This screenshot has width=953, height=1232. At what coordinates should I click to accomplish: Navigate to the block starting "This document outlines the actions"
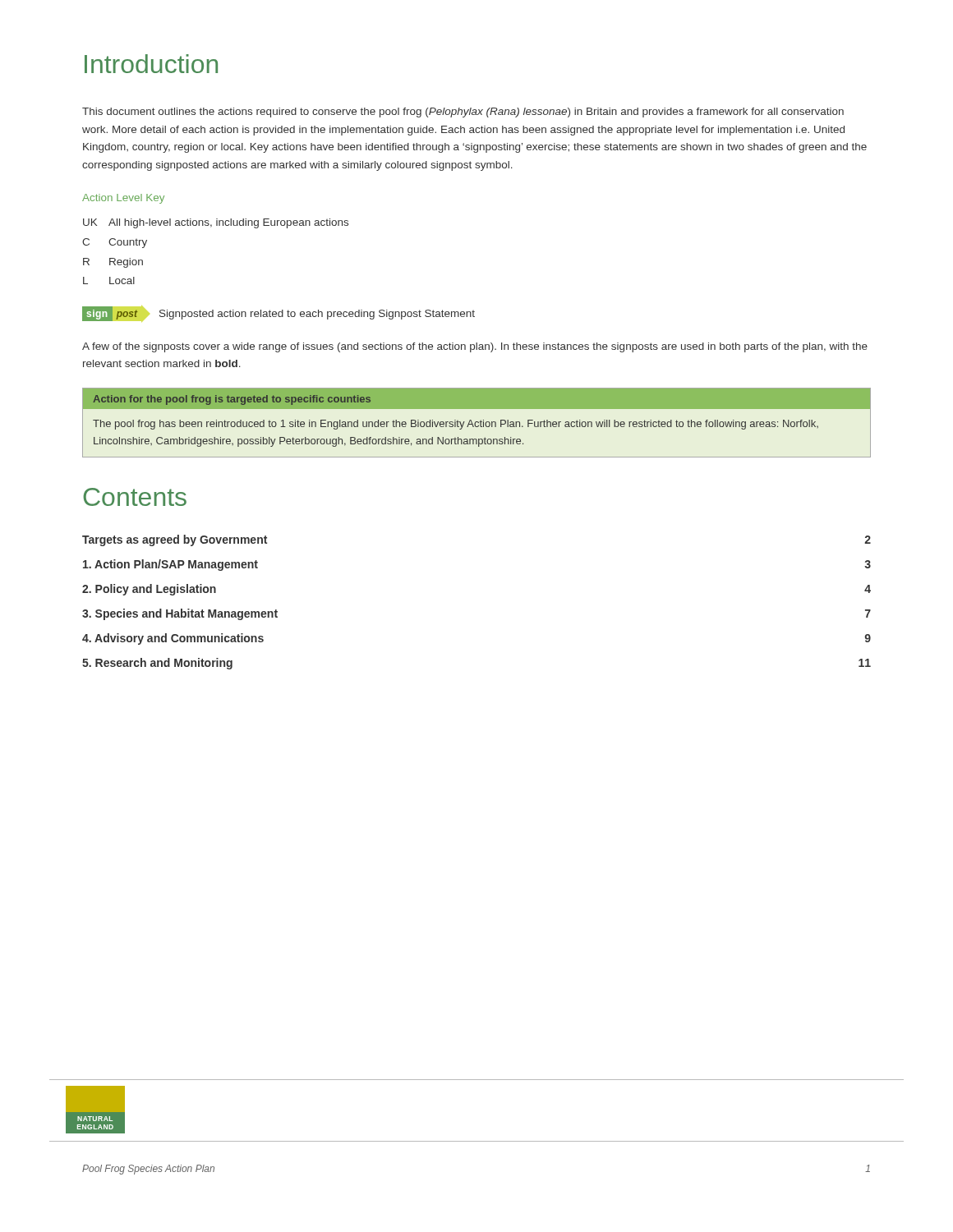click(x=476, y=138)
